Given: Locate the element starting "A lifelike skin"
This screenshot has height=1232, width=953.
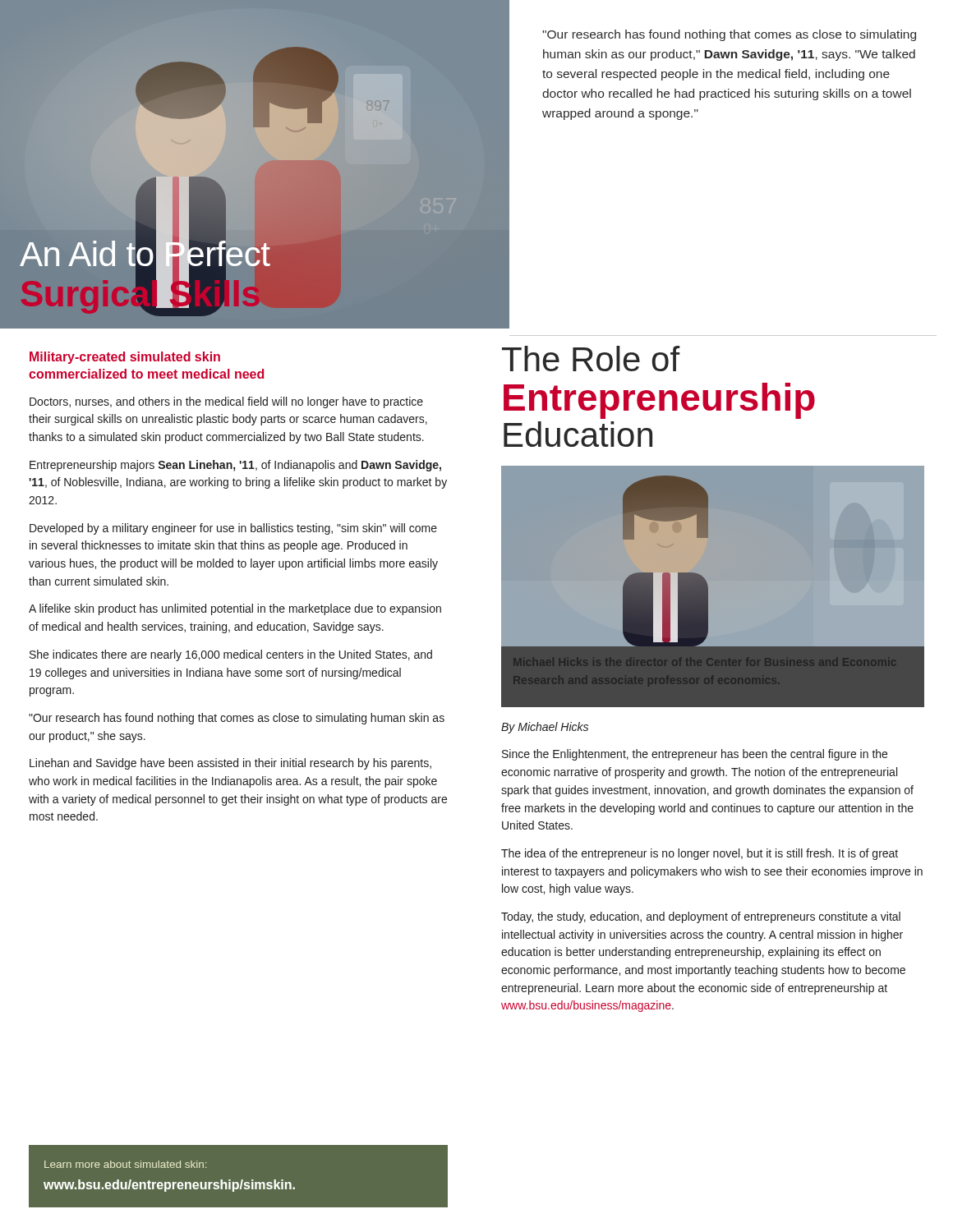Looking at the screenshot, I should [x=238, y=619].
